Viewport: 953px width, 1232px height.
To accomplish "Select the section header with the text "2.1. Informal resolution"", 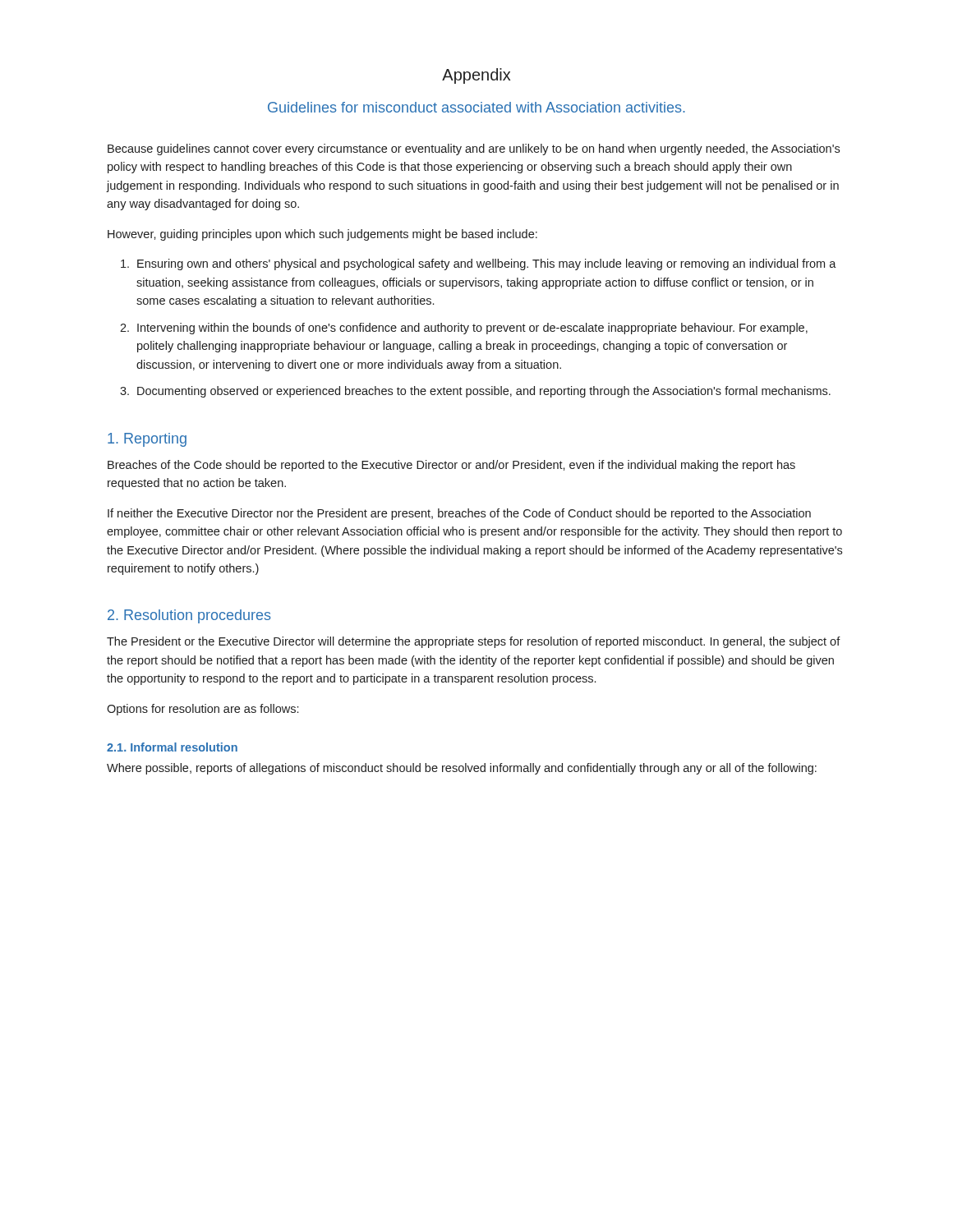I will pos(172,748).
